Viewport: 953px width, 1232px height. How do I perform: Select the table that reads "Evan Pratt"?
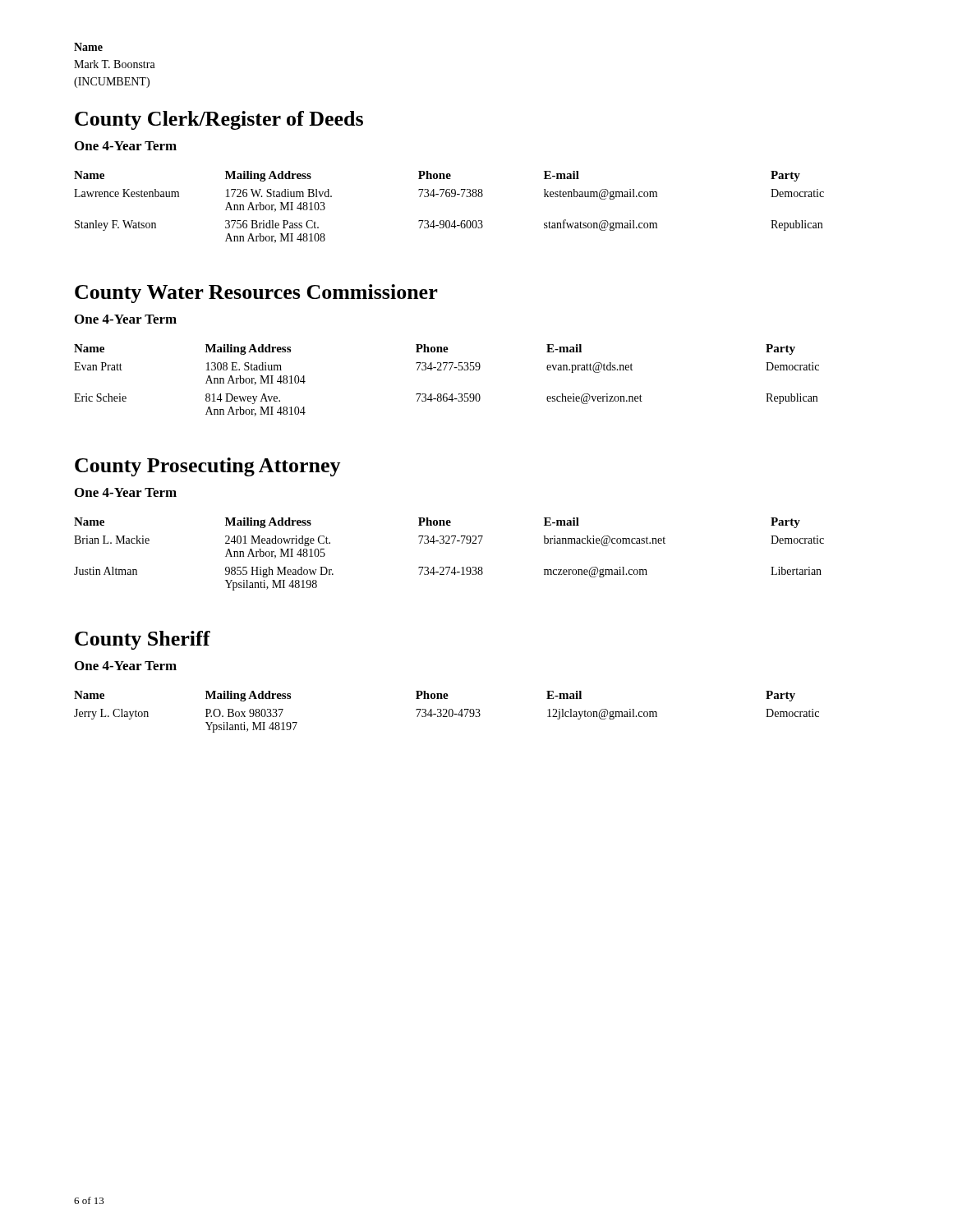[x=476, y=380]
